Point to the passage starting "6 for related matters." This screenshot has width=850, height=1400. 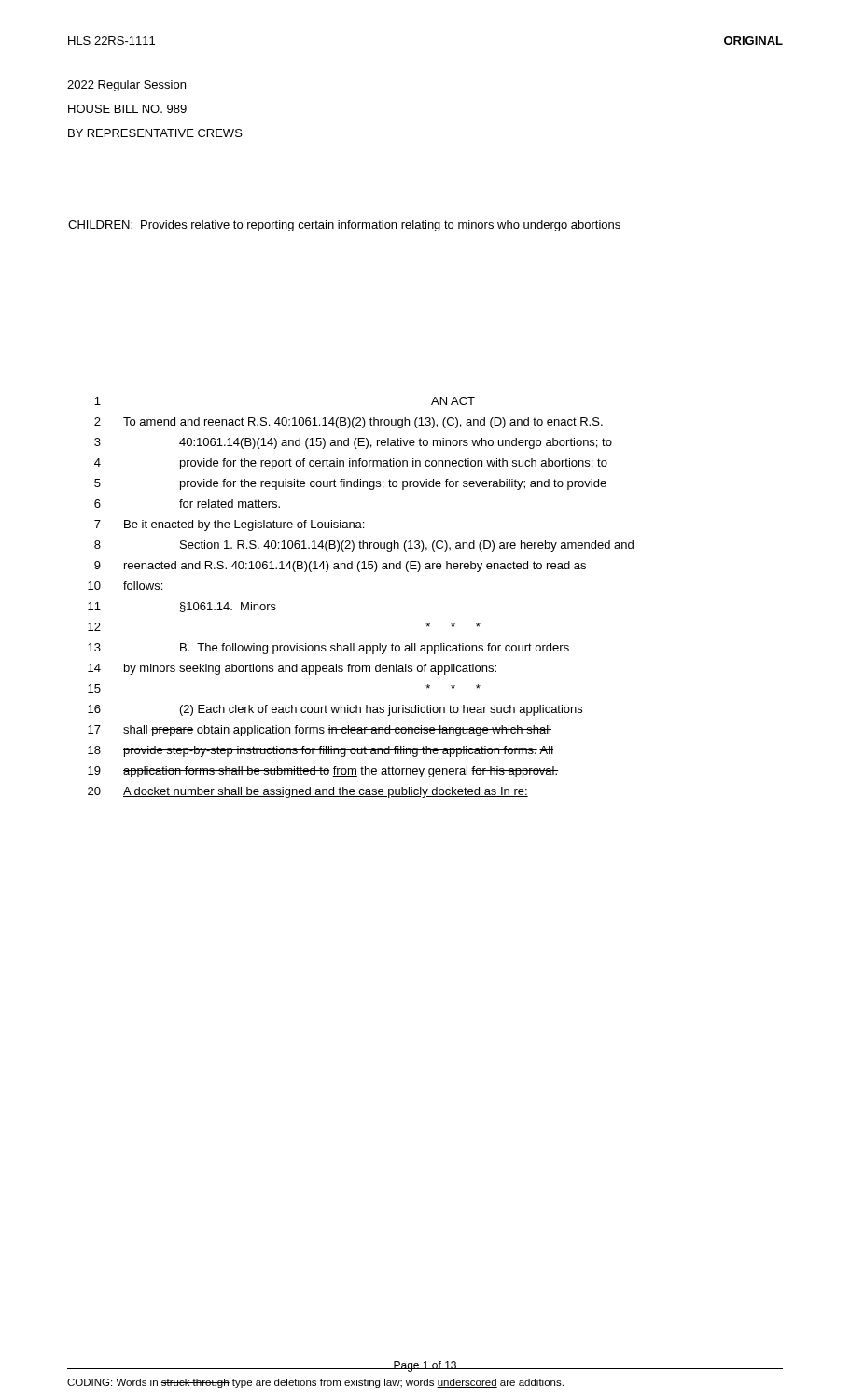click(187, 504)
